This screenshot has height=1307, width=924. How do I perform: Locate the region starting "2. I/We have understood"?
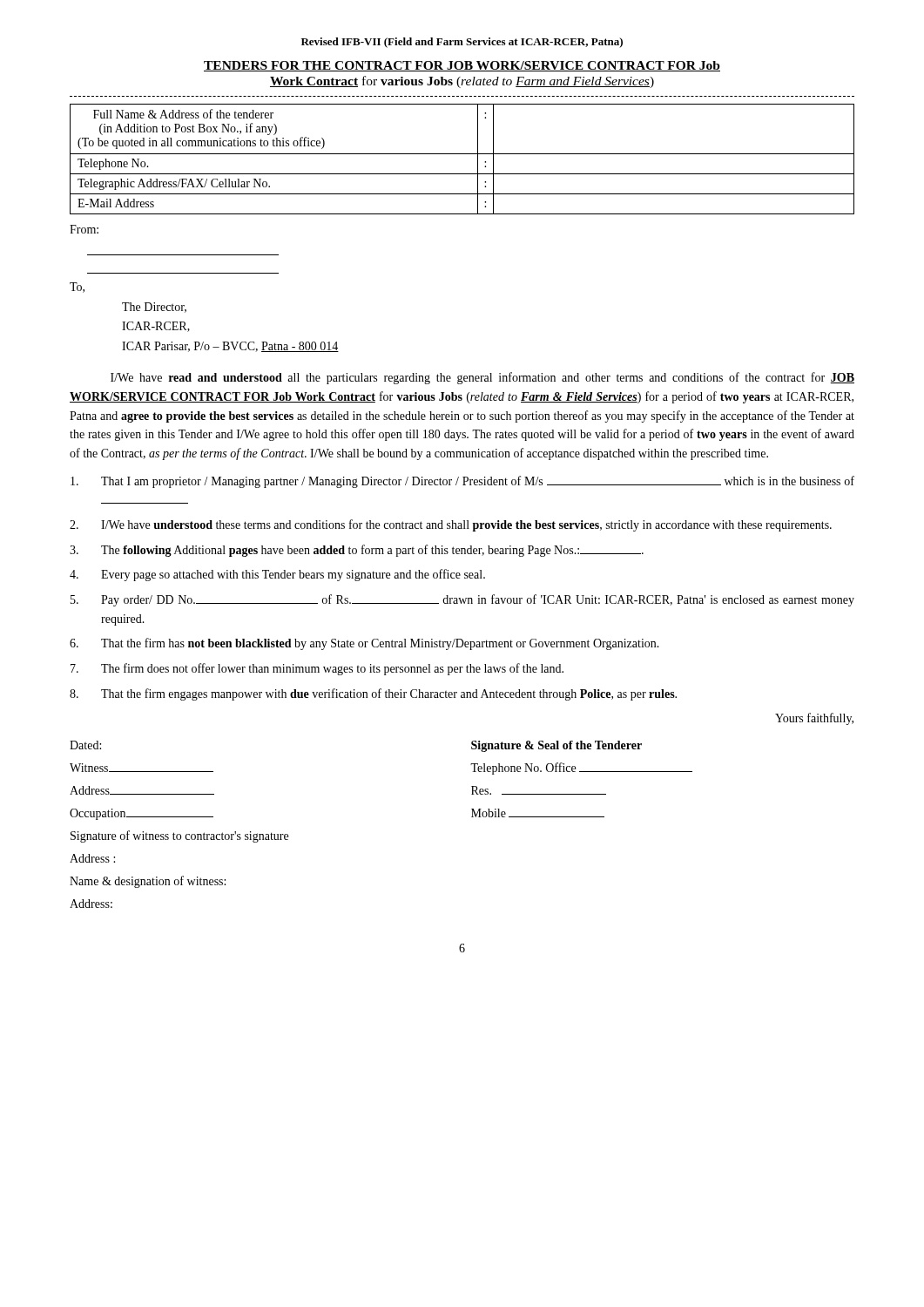click(462, 525)
